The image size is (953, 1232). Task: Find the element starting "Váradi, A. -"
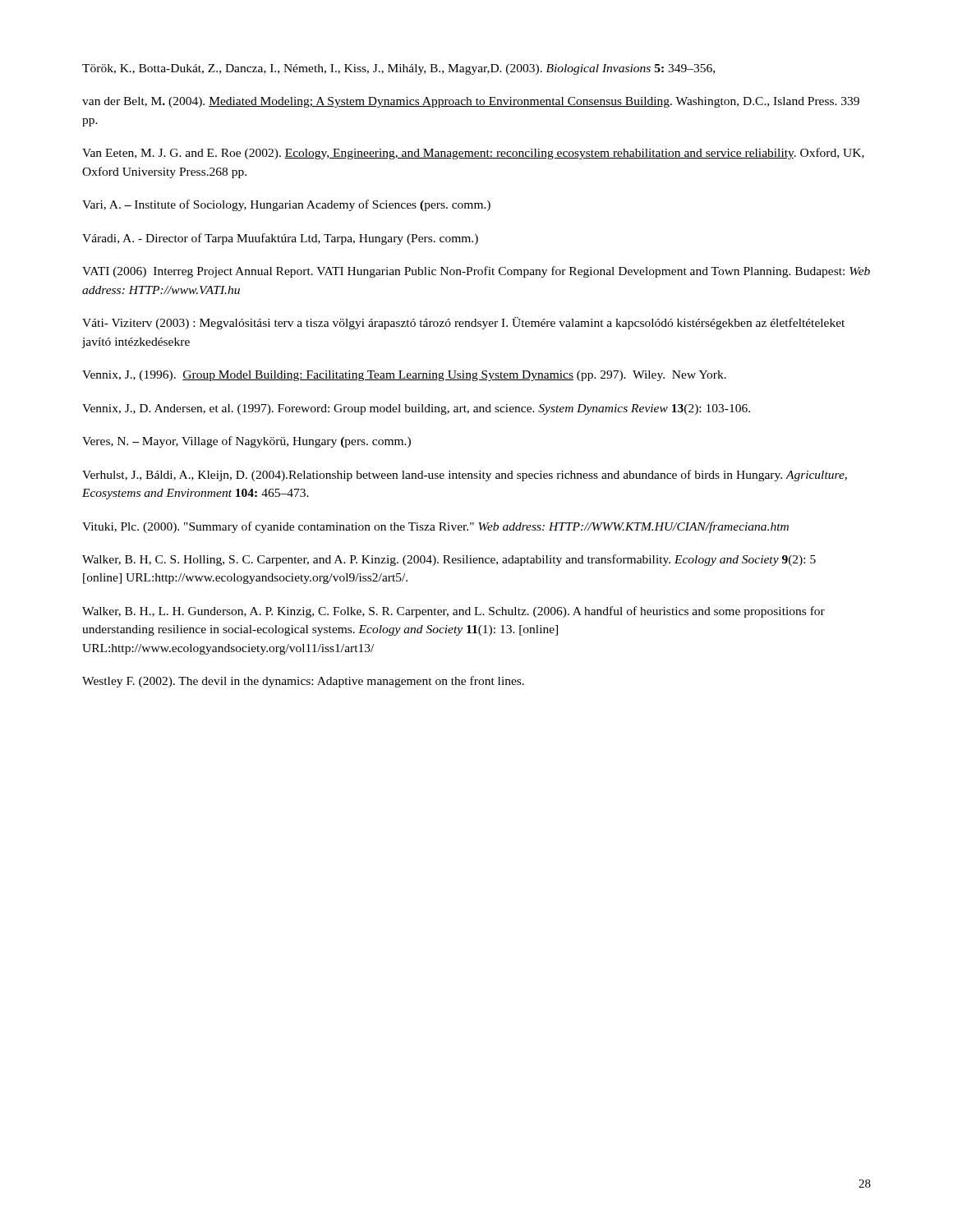pyautogui.click(x=280, y=238)
